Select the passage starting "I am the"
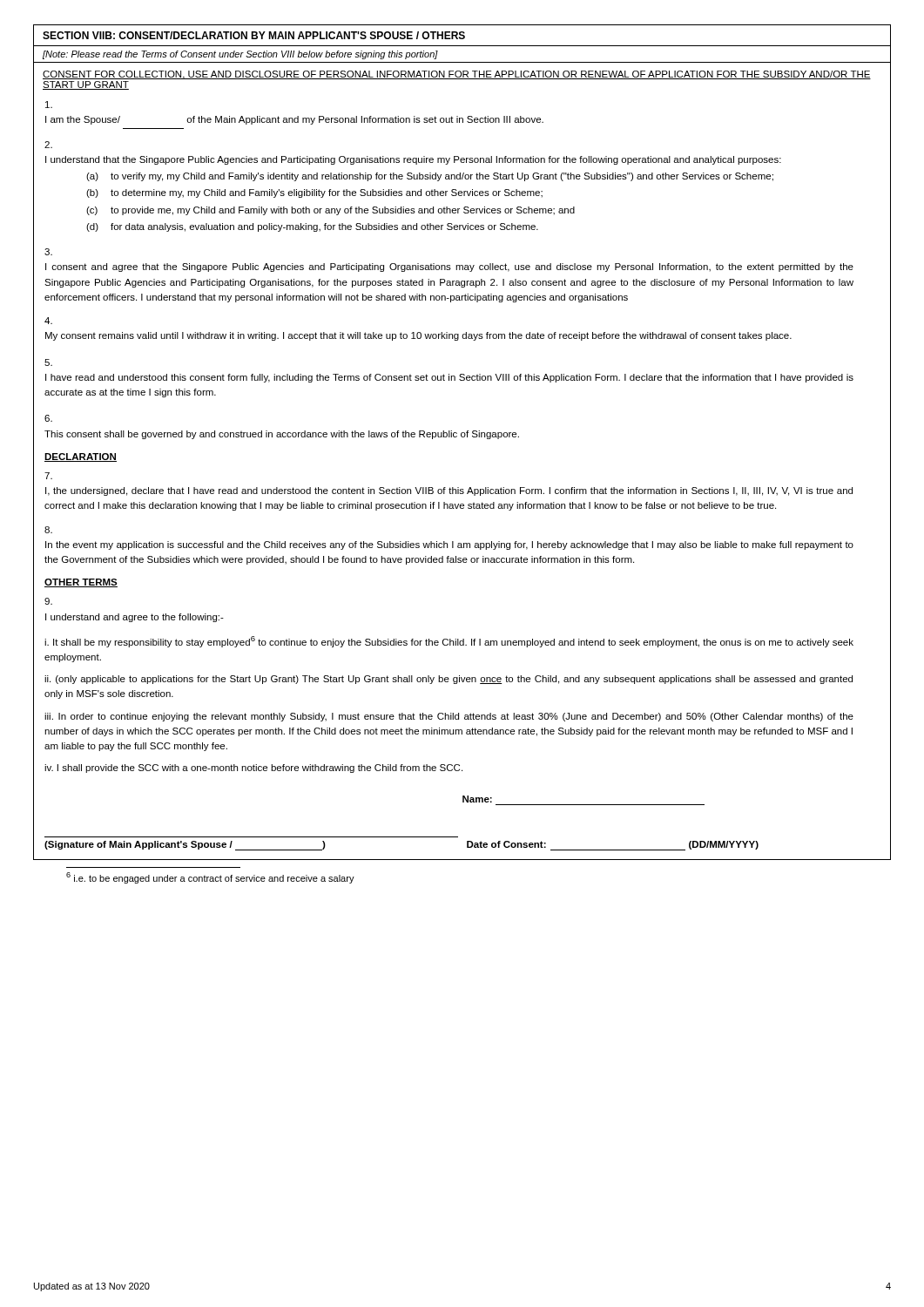The height and width of the screenshot is (1307, 924). [449, 113]
